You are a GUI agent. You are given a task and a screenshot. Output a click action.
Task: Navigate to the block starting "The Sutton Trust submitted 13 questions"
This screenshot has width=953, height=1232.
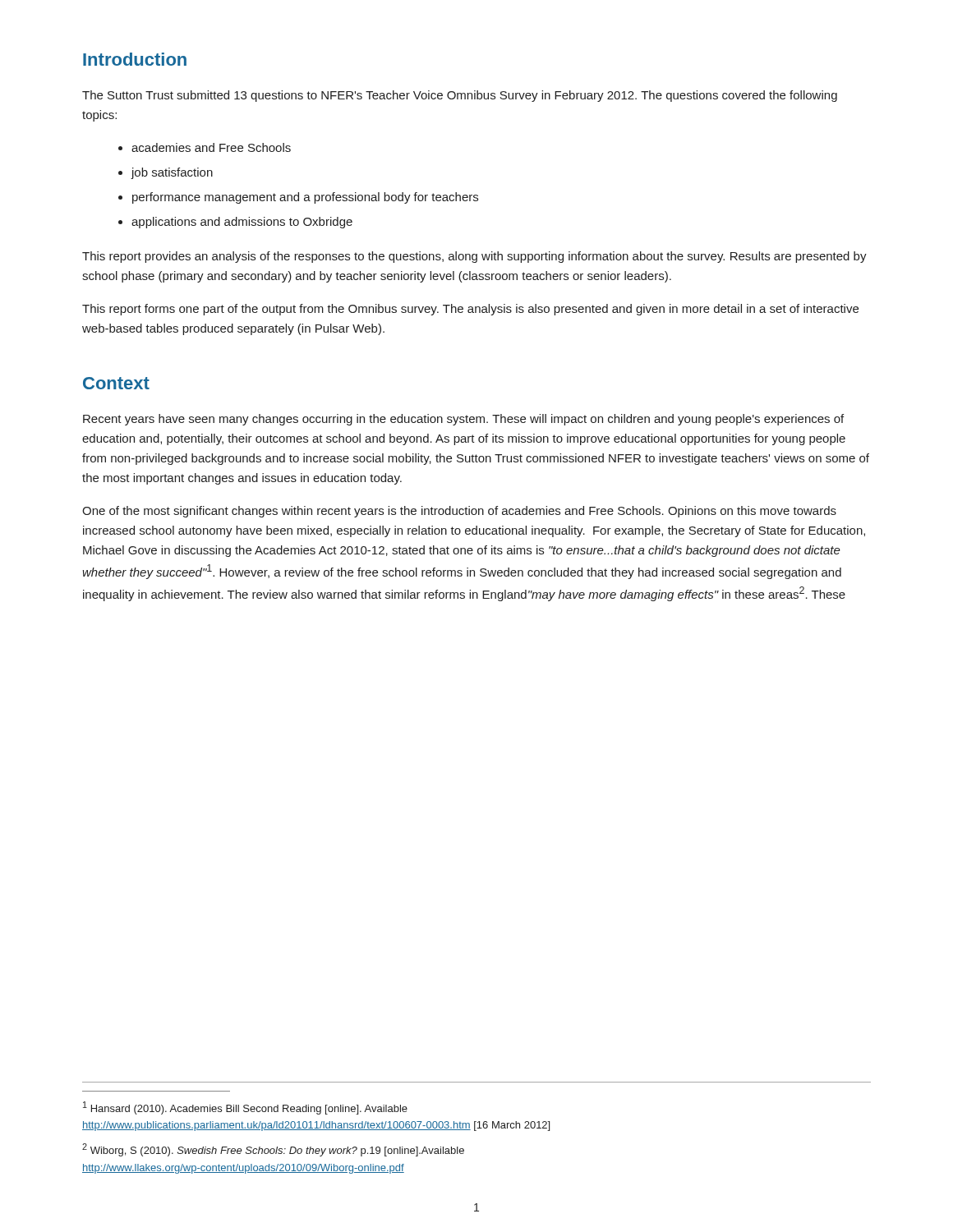460,105
